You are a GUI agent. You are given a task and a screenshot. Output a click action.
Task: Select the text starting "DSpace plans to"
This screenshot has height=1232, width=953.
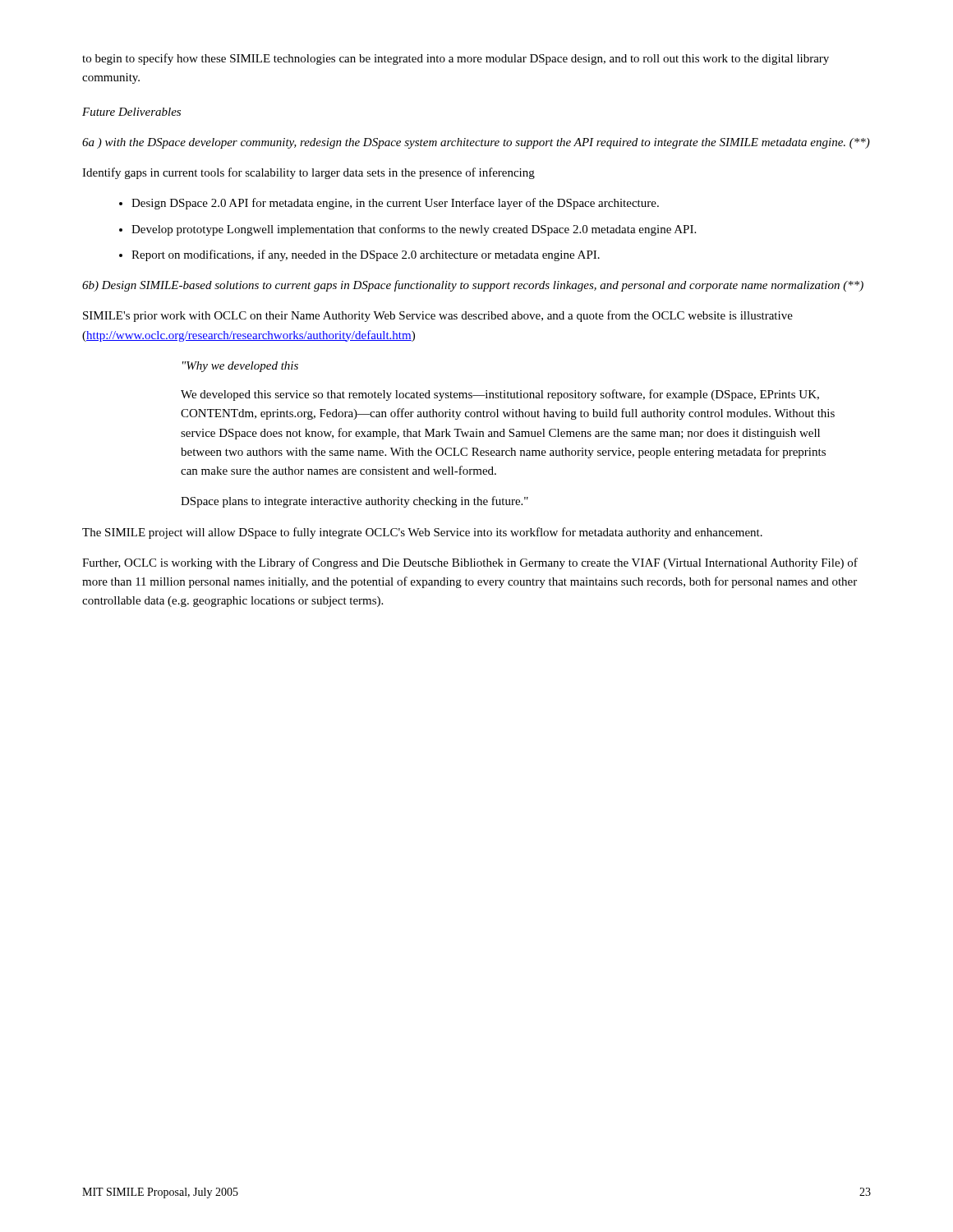click(355, 501)
